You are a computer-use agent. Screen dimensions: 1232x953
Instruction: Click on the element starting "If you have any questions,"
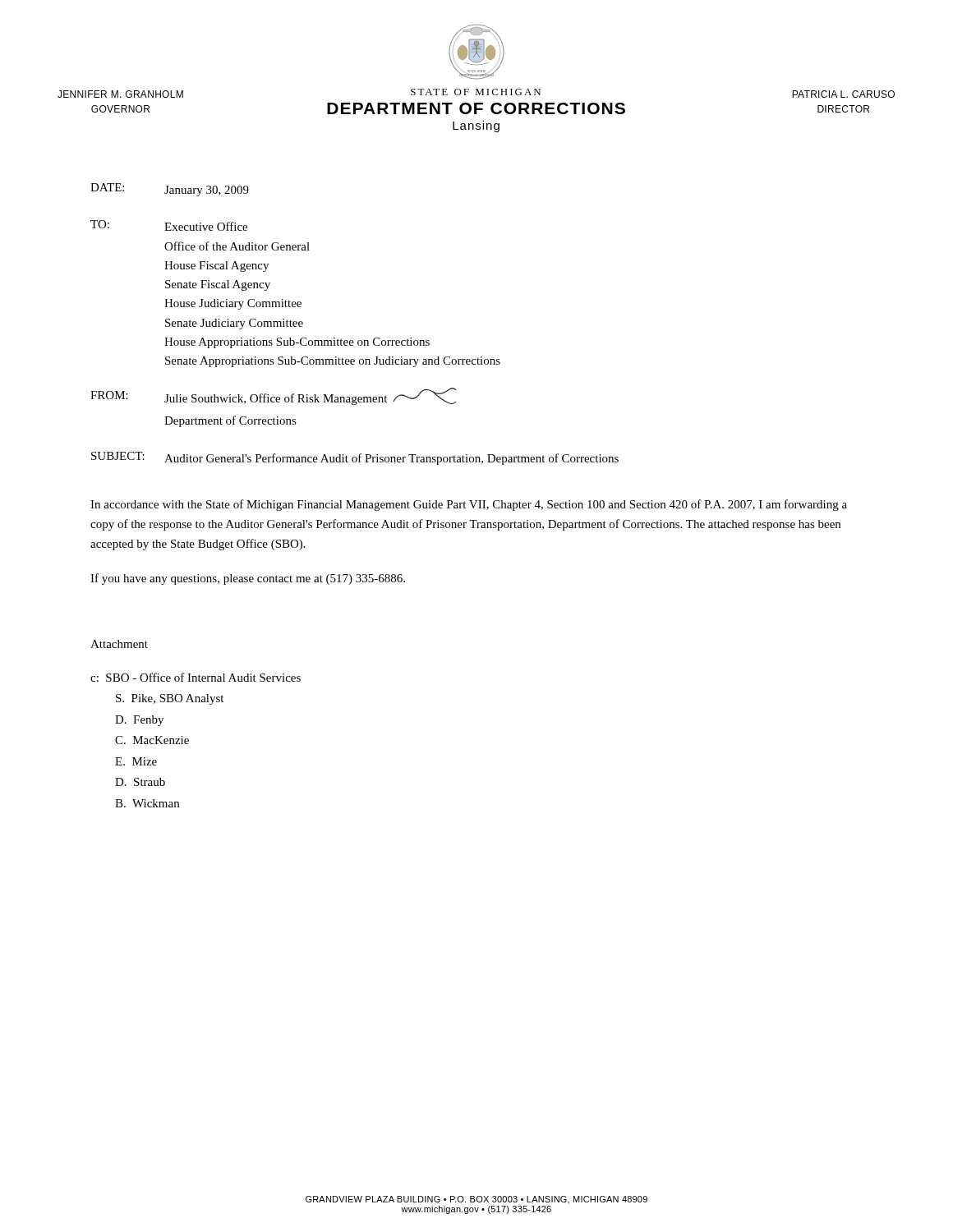(248, 578)
